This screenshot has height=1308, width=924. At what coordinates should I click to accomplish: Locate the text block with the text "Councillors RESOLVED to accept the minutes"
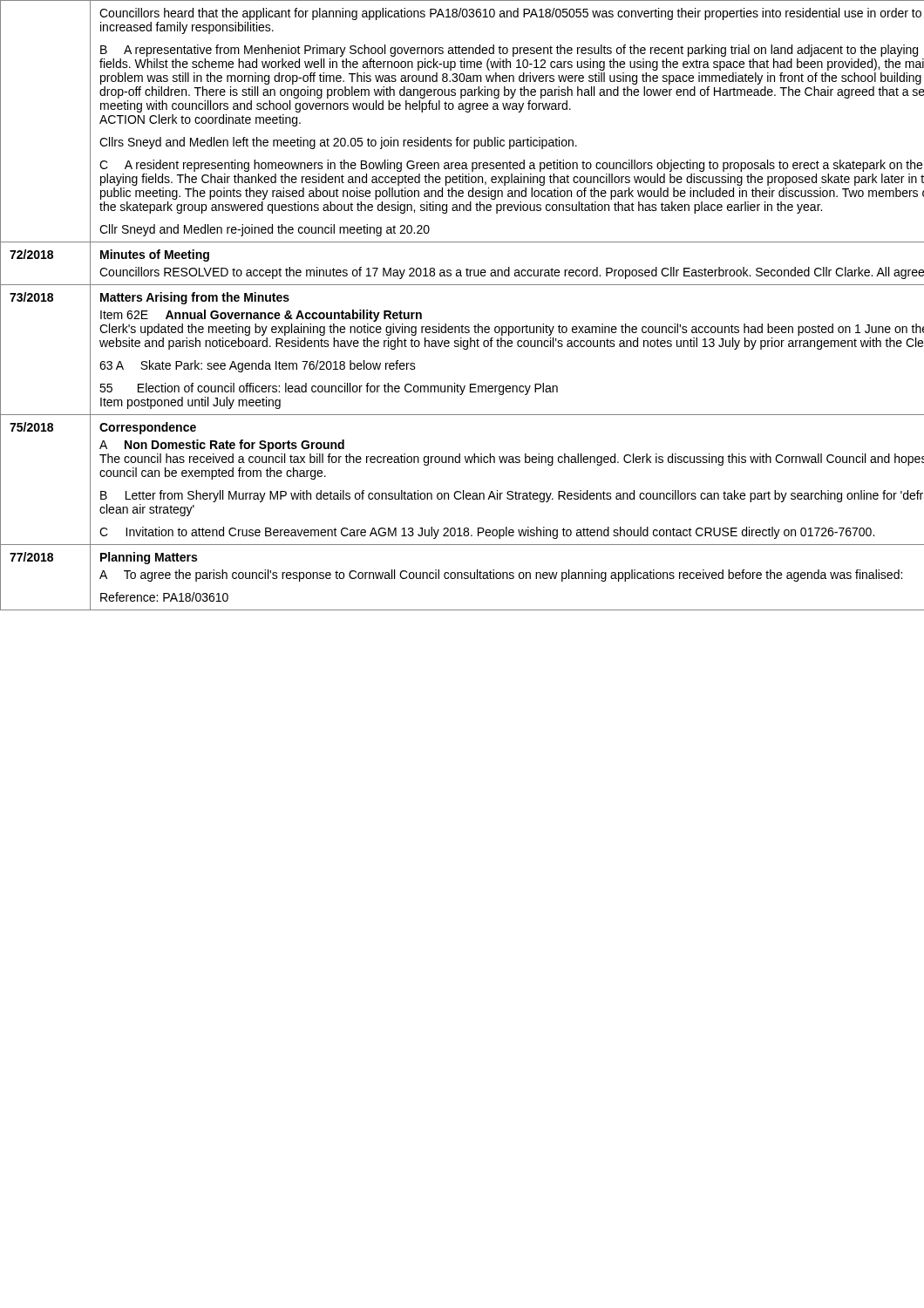pos(512,272)
